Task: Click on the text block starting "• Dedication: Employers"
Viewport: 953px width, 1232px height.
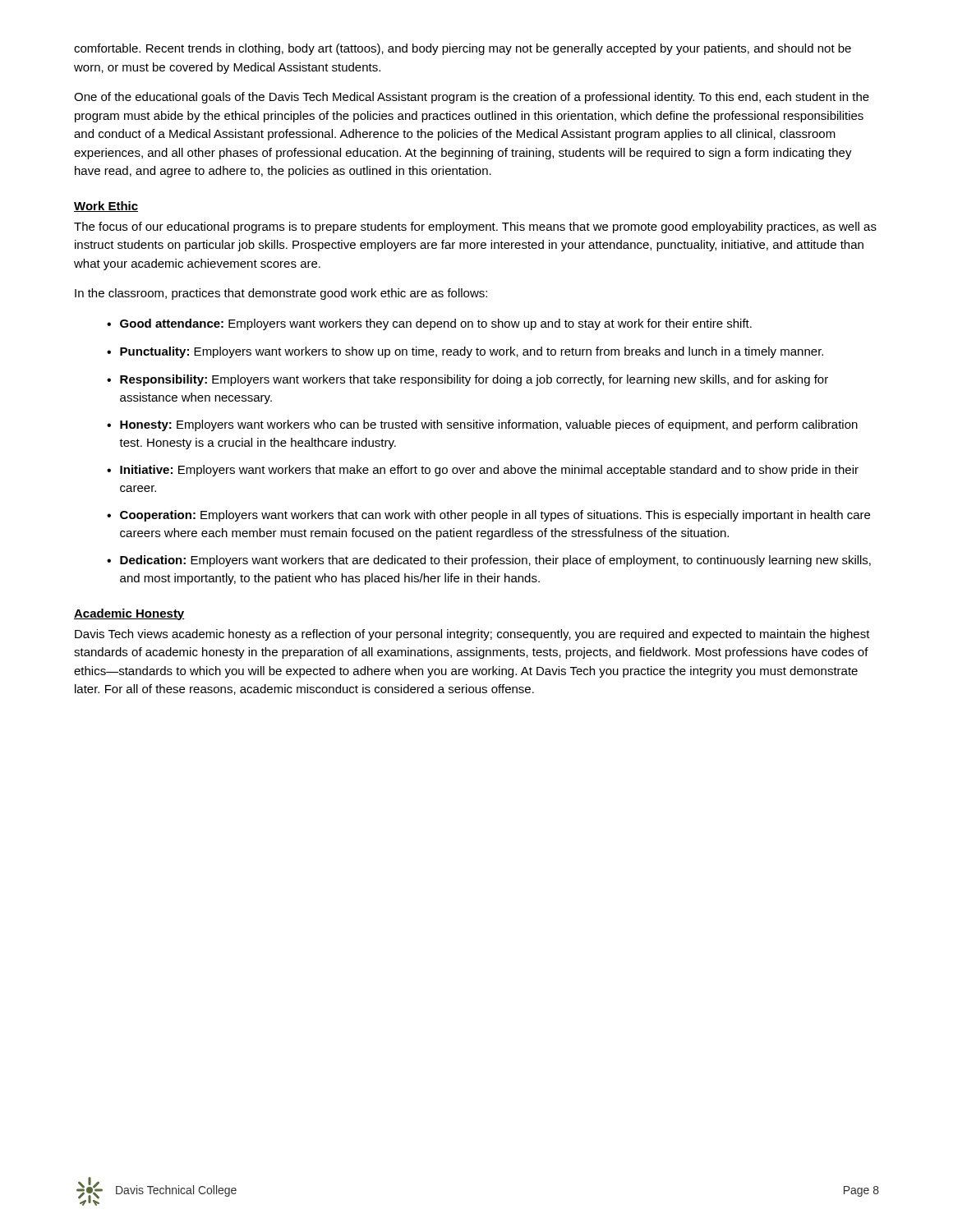Action: pos(493,569)
